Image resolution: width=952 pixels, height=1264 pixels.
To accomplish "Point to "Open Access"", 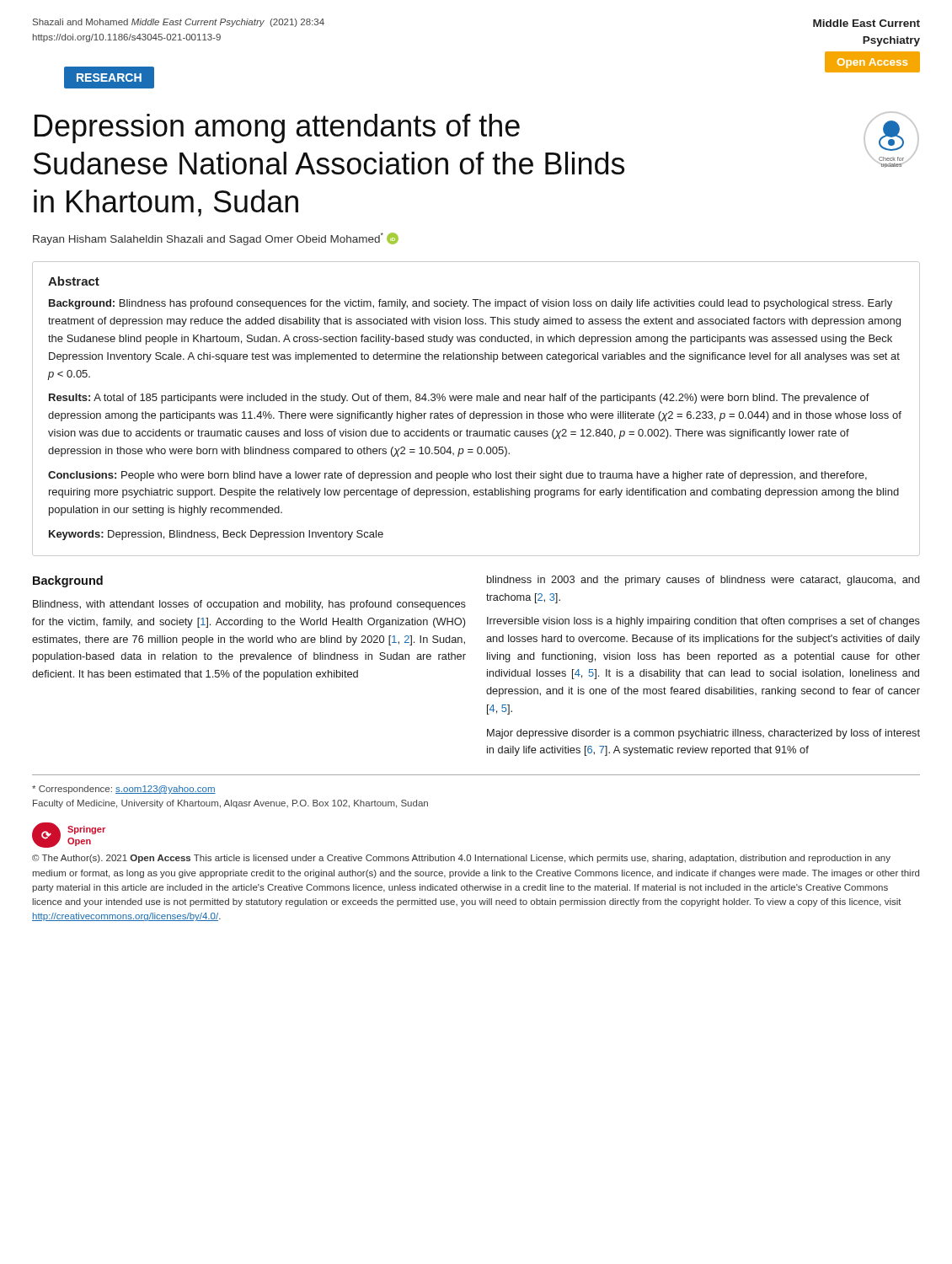I will [872, 62].
